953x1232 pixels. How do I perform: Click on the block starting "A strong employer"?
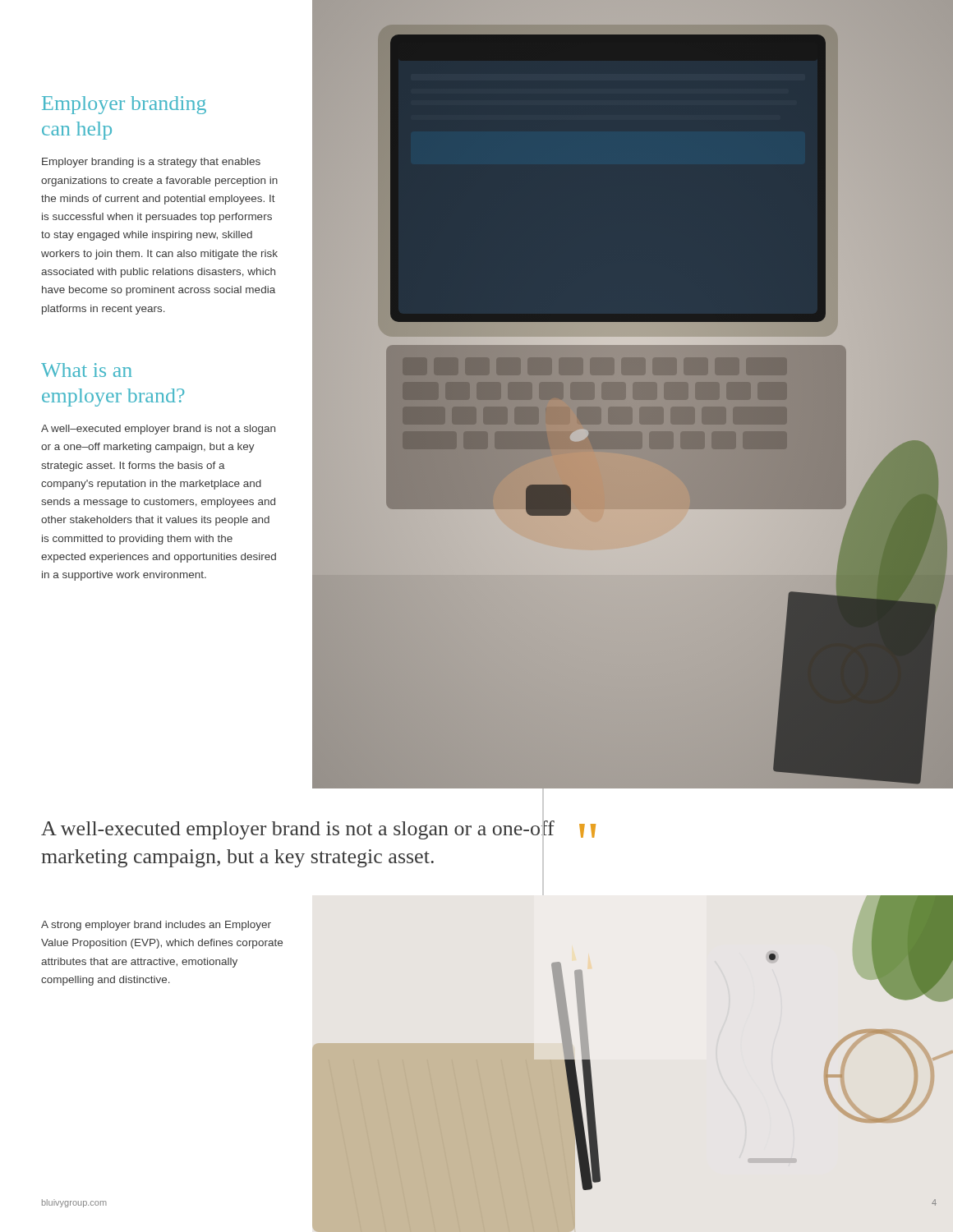tap(164, 952)
